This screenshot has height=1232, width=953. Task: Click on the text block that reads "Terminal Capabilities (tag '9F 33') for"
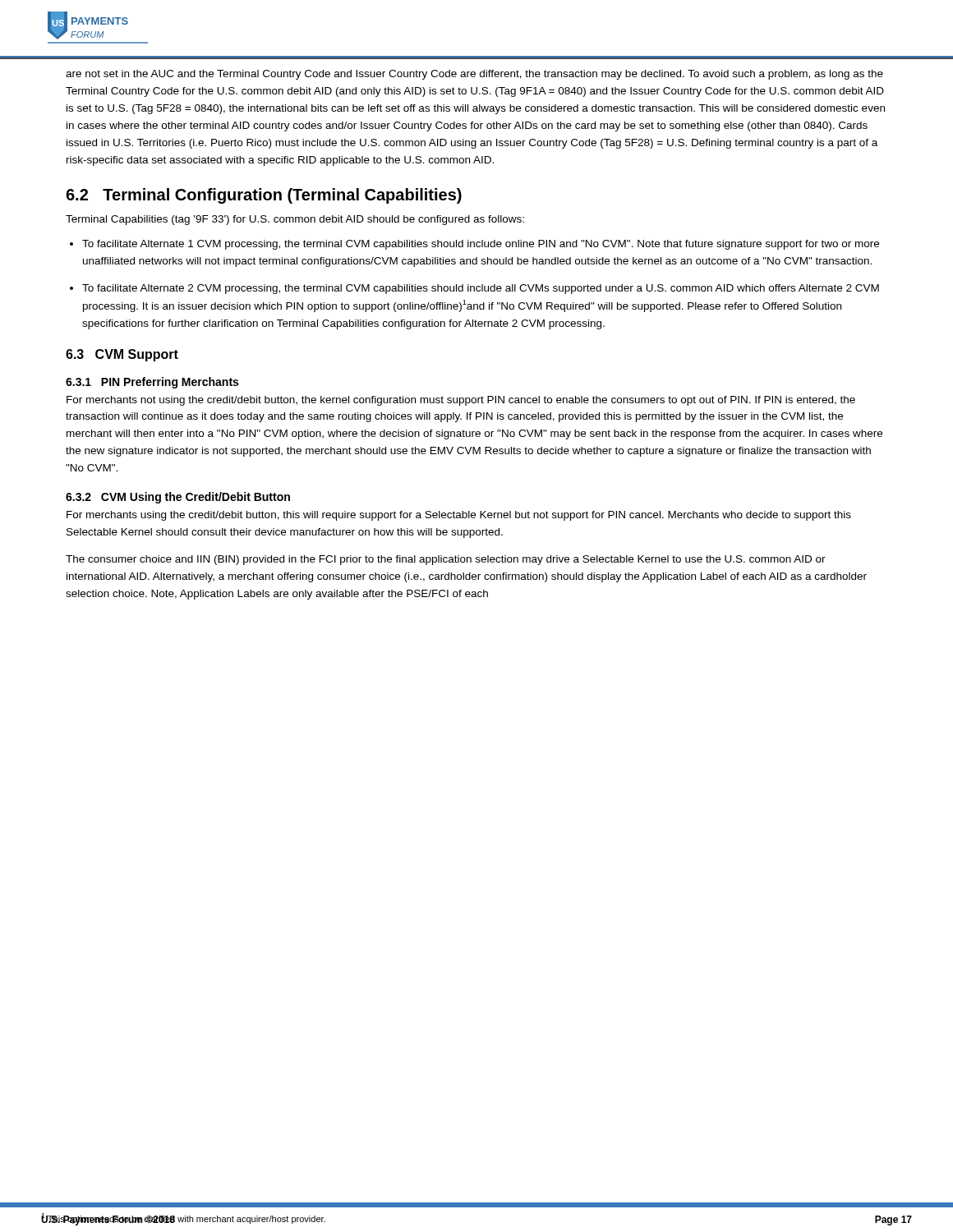tap(476, 219)
